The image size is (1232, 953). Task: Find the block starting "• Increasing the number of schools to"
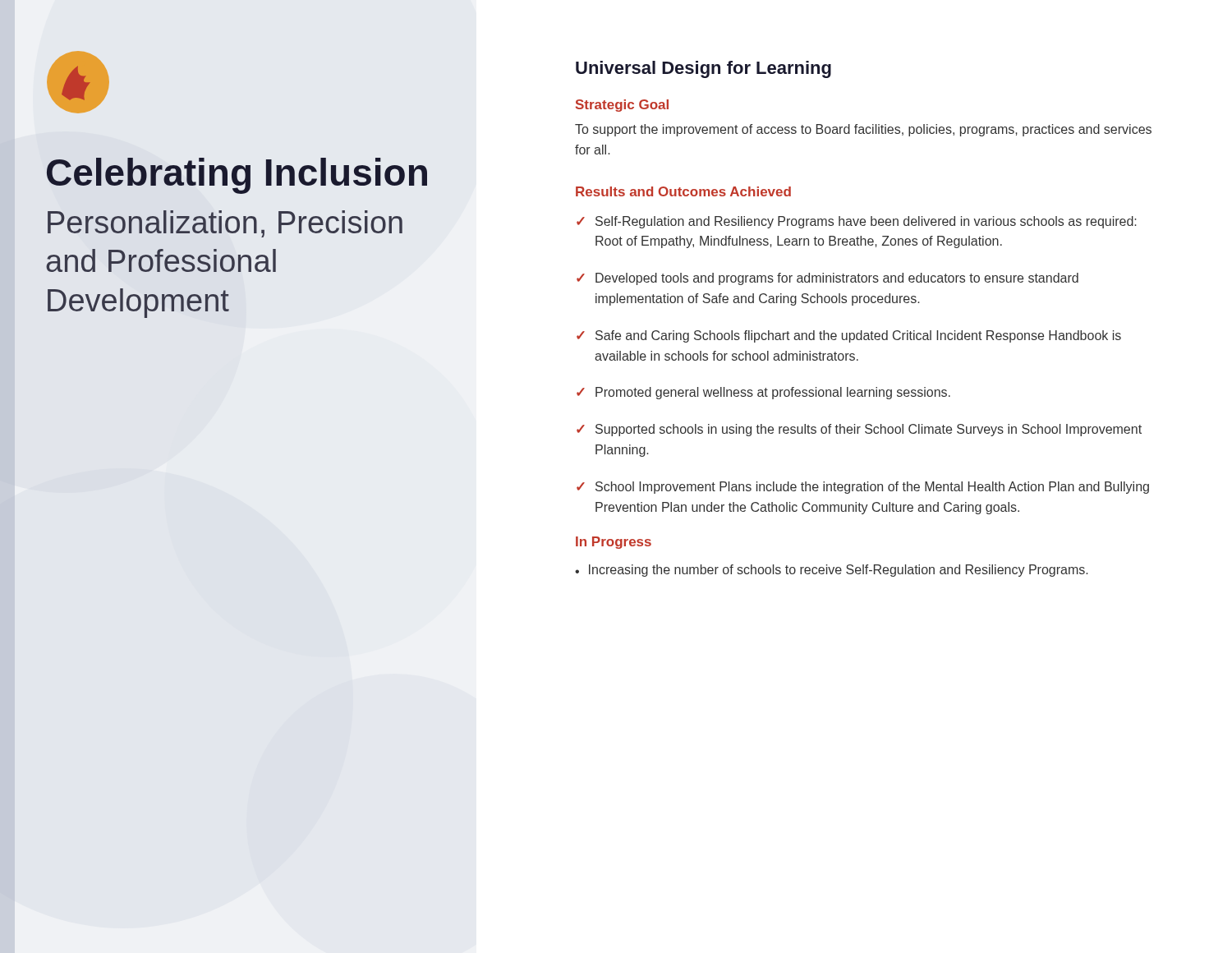(x=832, y=572)
